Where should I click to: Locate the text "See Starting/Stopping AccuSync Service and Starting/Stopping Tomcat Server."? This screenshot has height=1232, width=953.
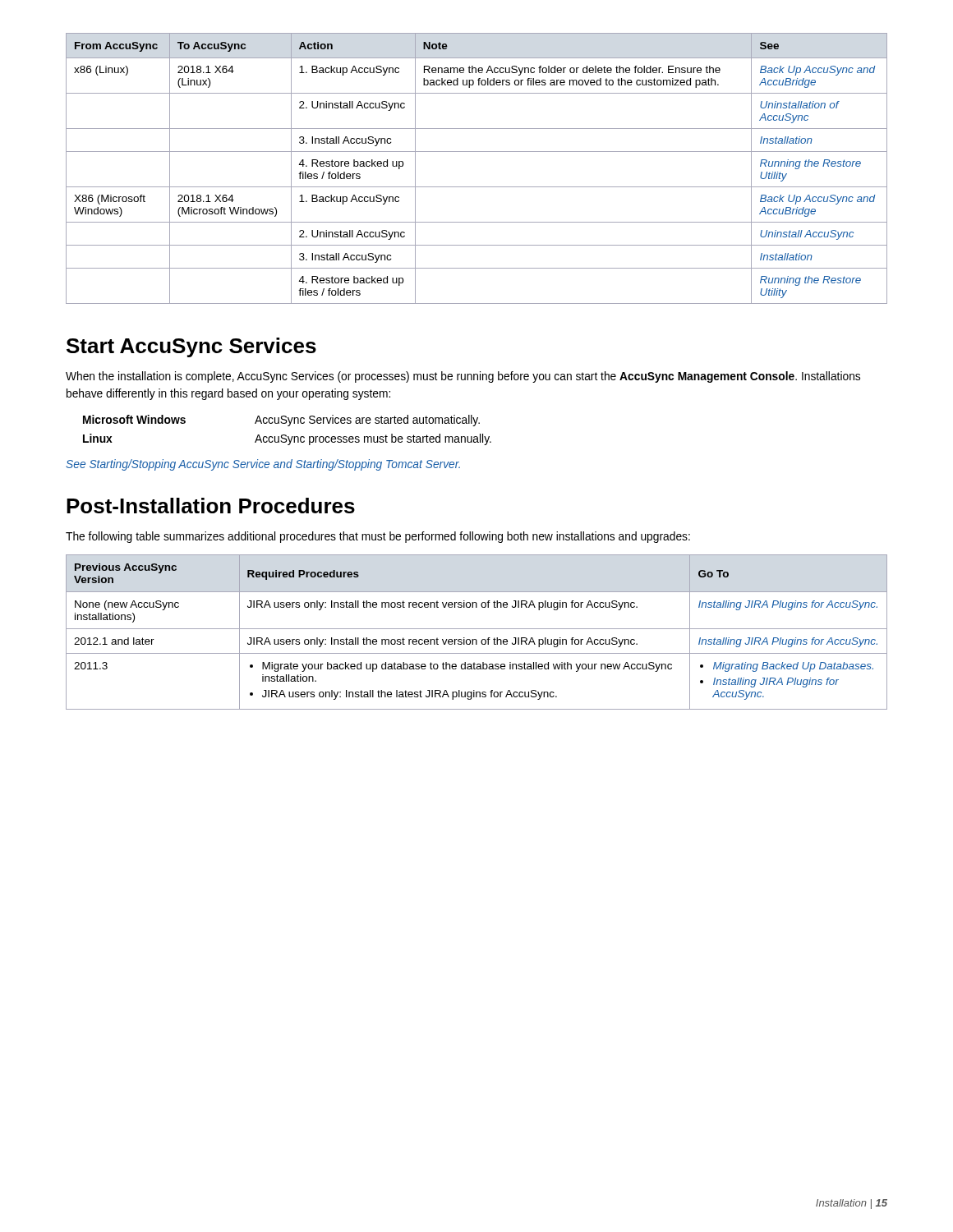(264, 465)
